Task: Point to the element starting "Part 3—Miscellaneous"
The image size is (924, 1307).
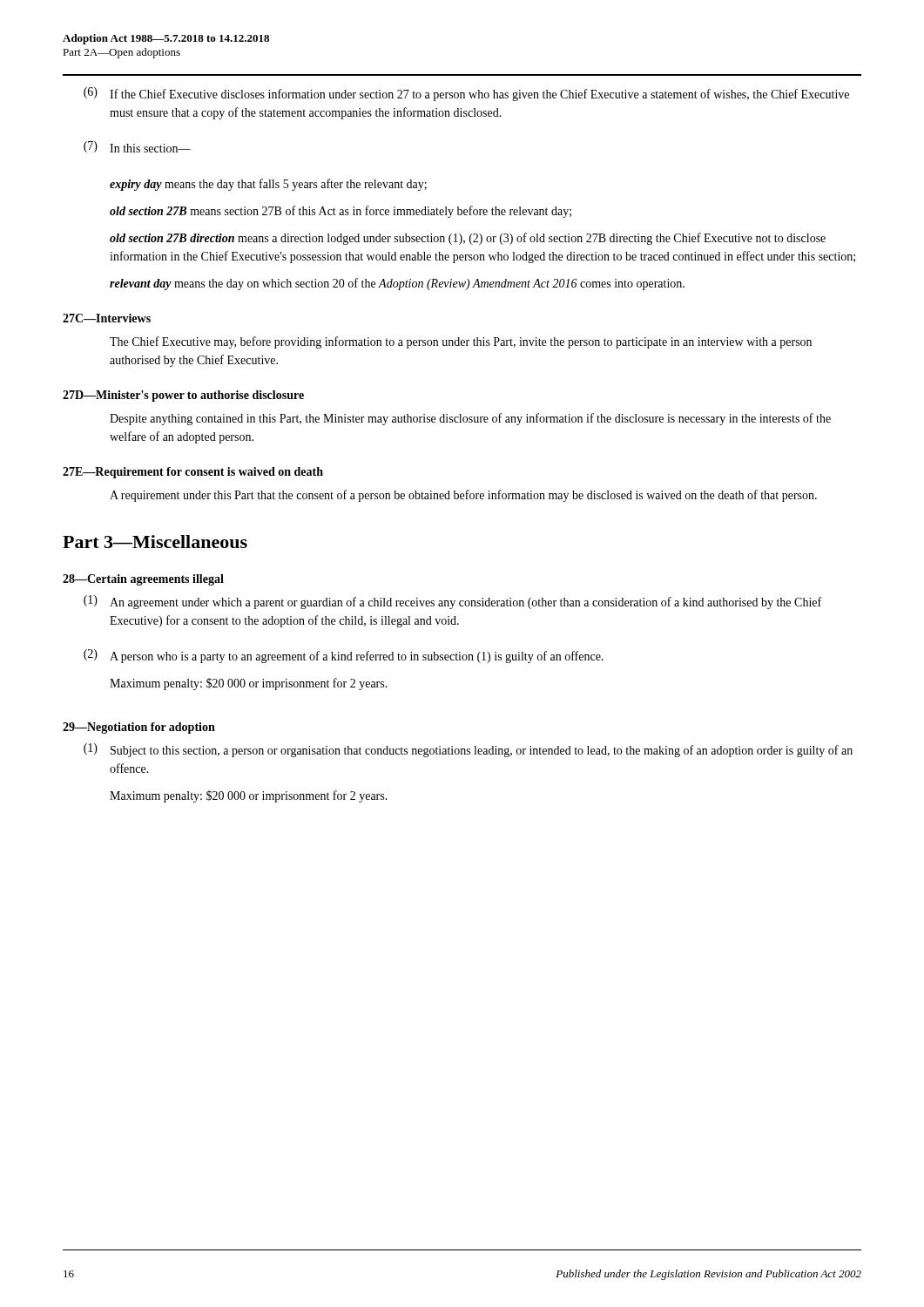Action: 155,542
